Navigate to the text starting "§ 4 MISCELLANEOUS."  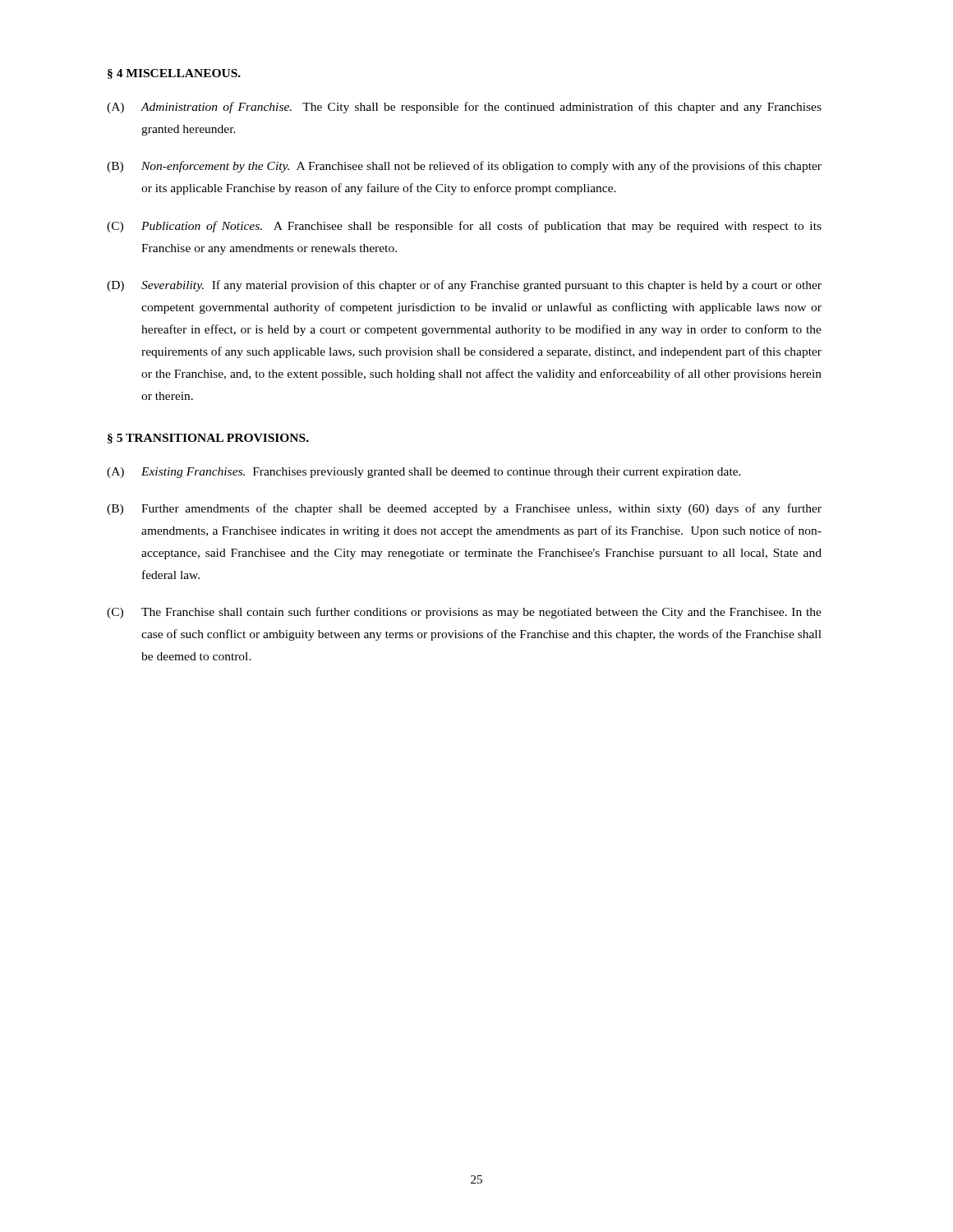coord(174,73)
